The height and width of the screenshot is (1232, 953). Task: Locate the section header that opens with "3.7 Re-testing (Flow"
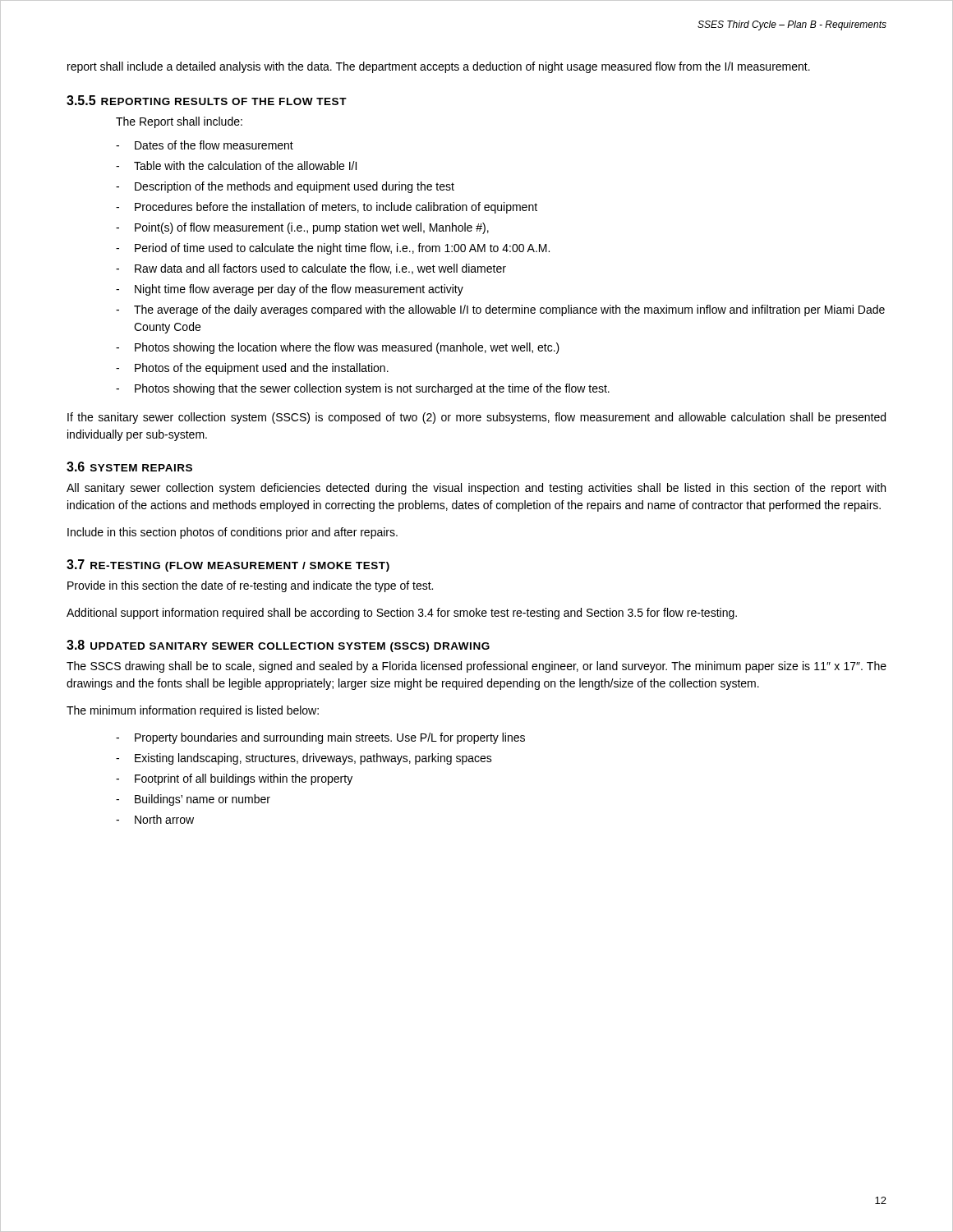(x=228, y=565)
